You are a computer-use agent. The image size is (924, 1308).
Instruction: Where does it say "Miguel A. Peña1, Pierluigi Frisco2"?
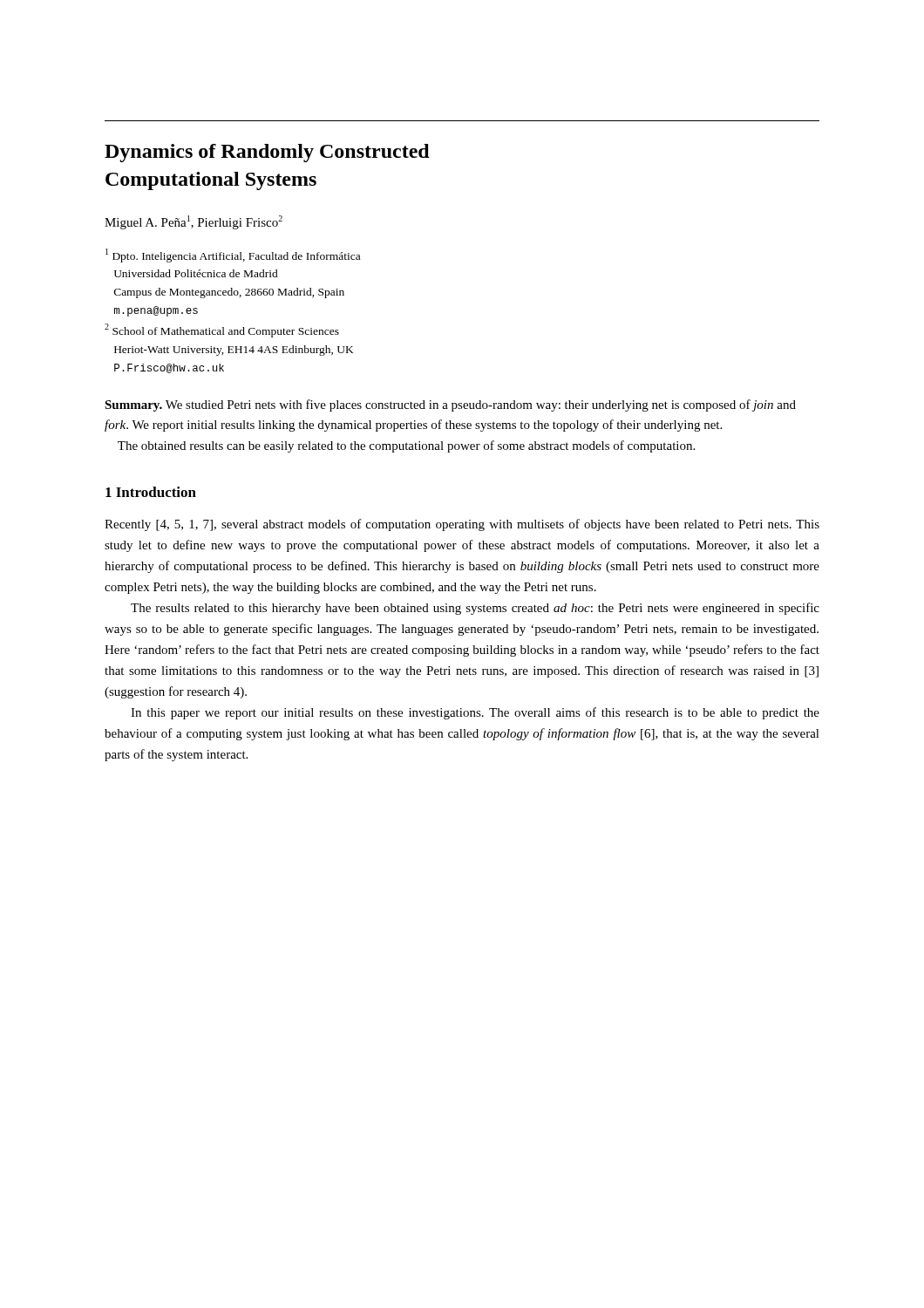pyautogui.click(x=194, y=222)
